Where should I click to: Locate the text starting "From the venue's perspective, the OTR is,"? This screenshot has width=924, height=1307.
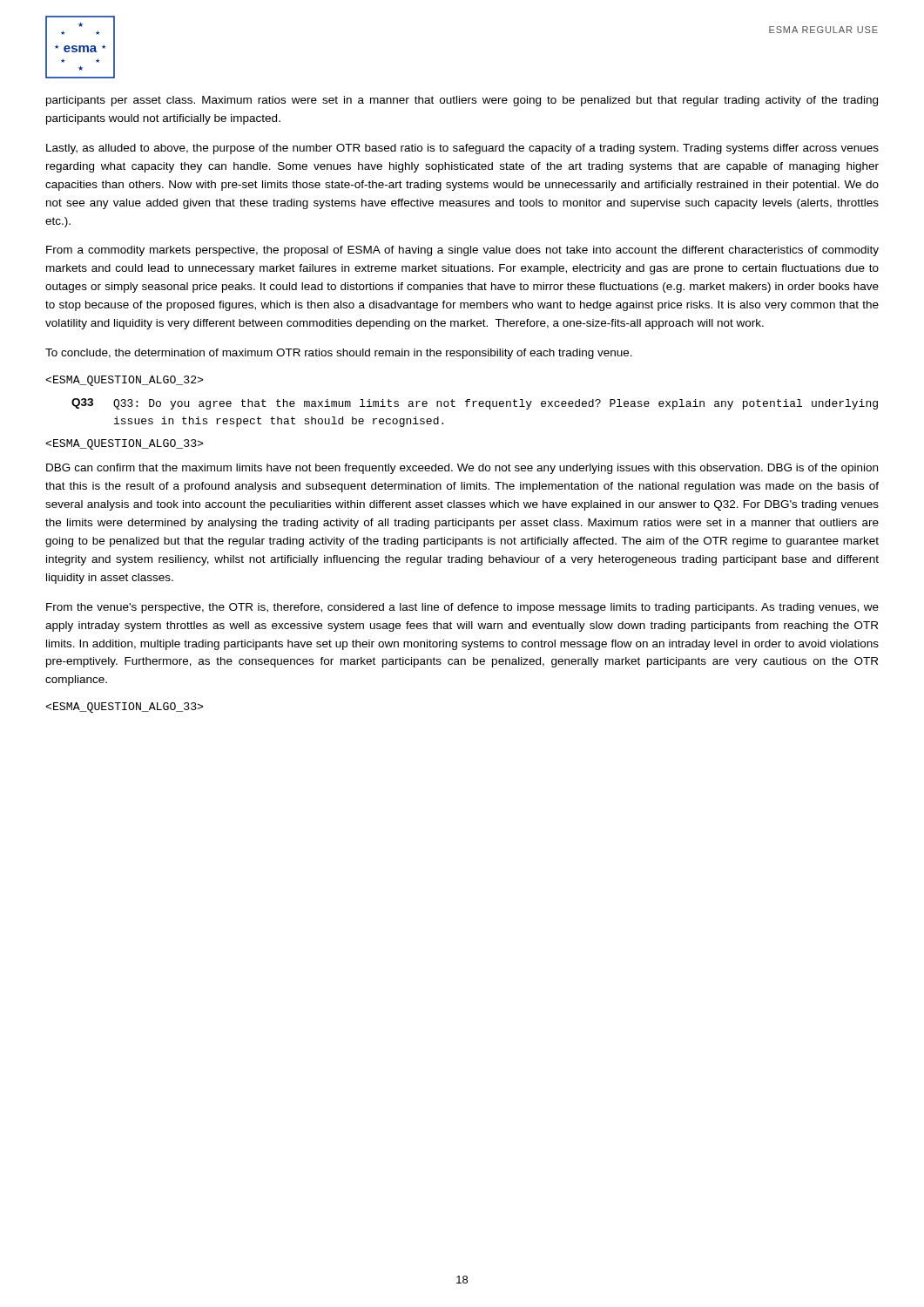coord(462,643)
